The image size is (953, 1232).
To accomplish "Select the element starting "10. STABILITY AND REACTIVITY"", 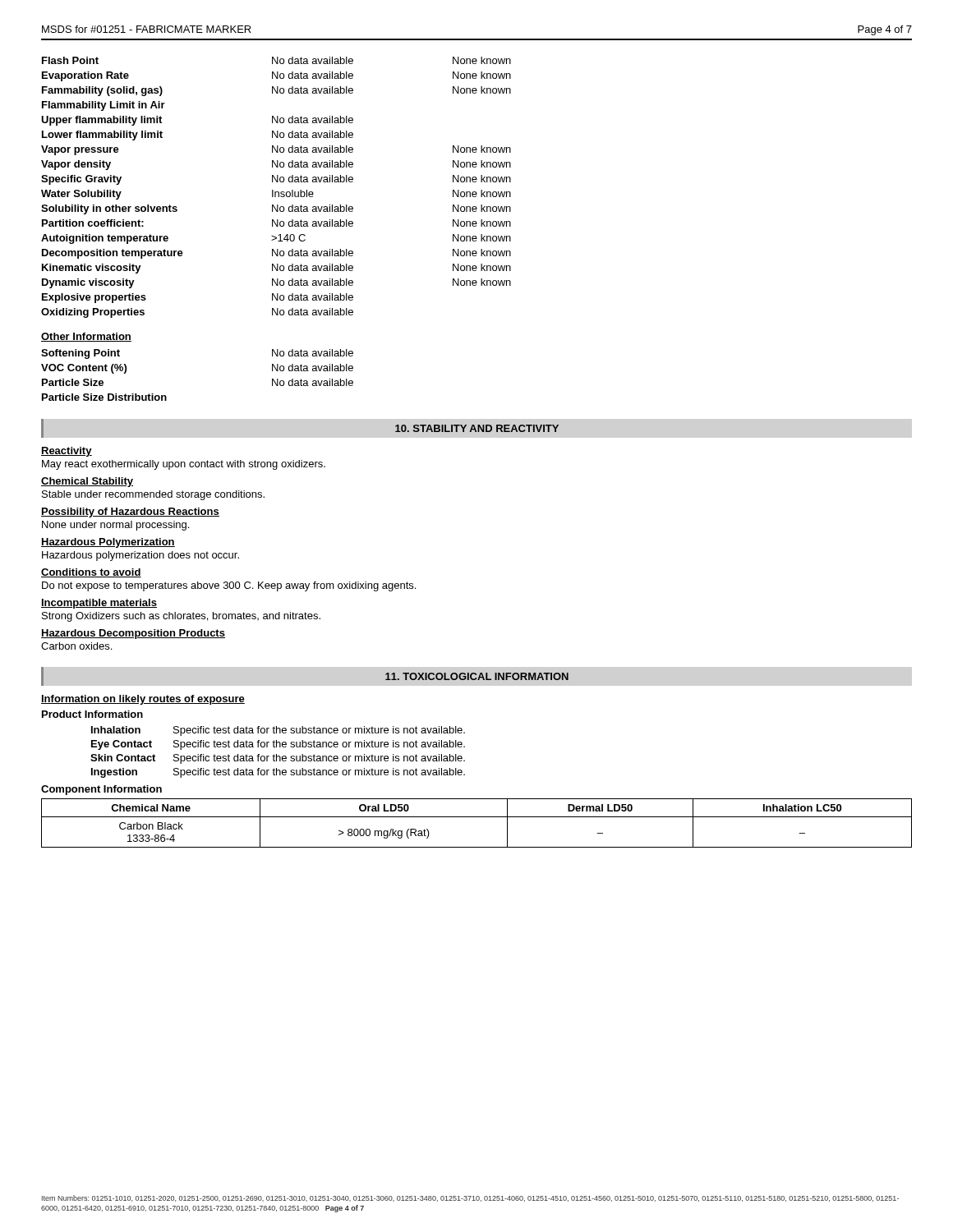I will (x=477, y=428).
